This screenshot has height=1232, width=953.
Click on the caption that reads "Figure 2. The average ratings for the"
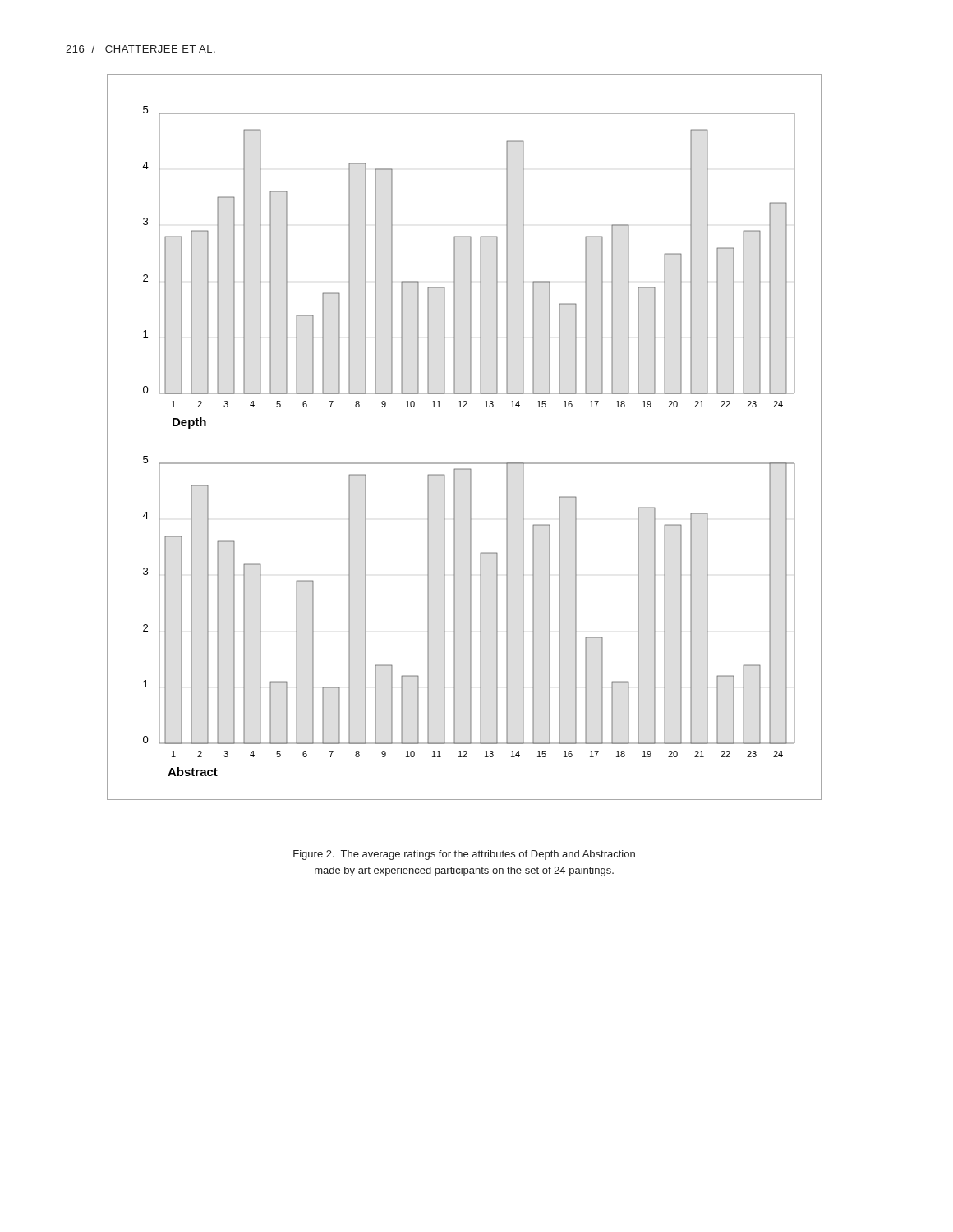click(464, 862)
